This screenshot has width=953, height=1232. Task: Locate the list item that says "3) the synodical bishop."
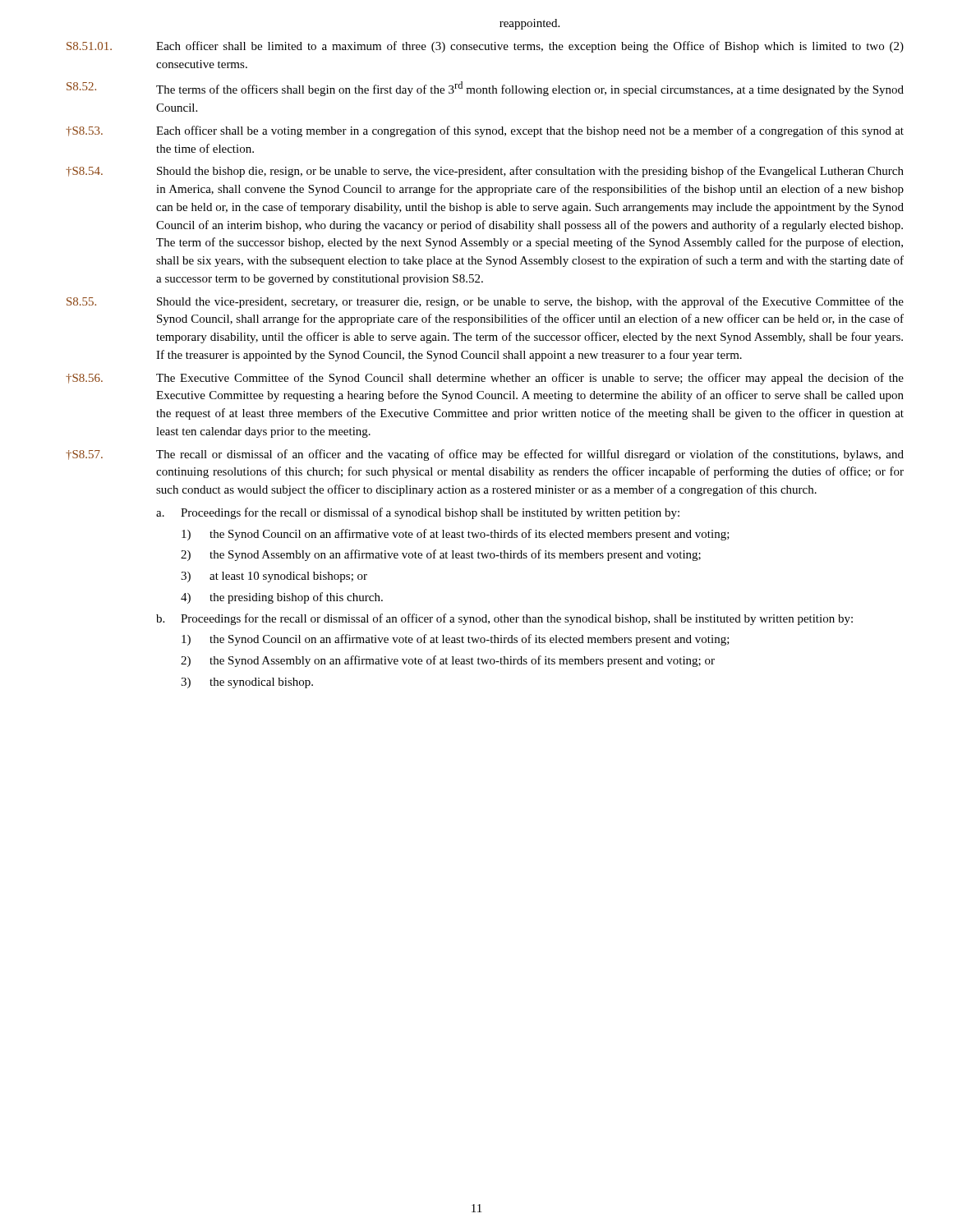coord(247,683)
